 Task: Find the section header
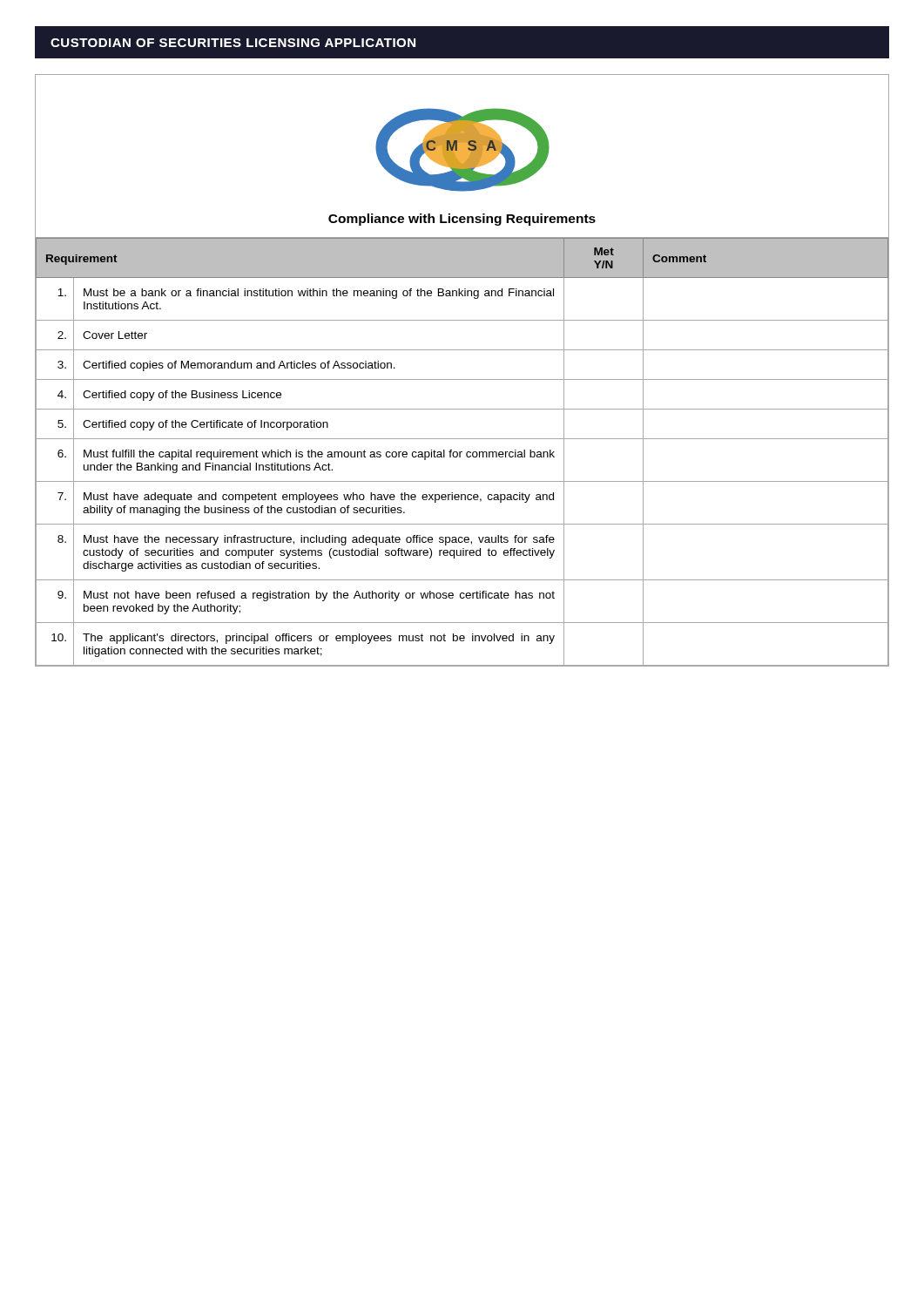click(x=462, y=218)
